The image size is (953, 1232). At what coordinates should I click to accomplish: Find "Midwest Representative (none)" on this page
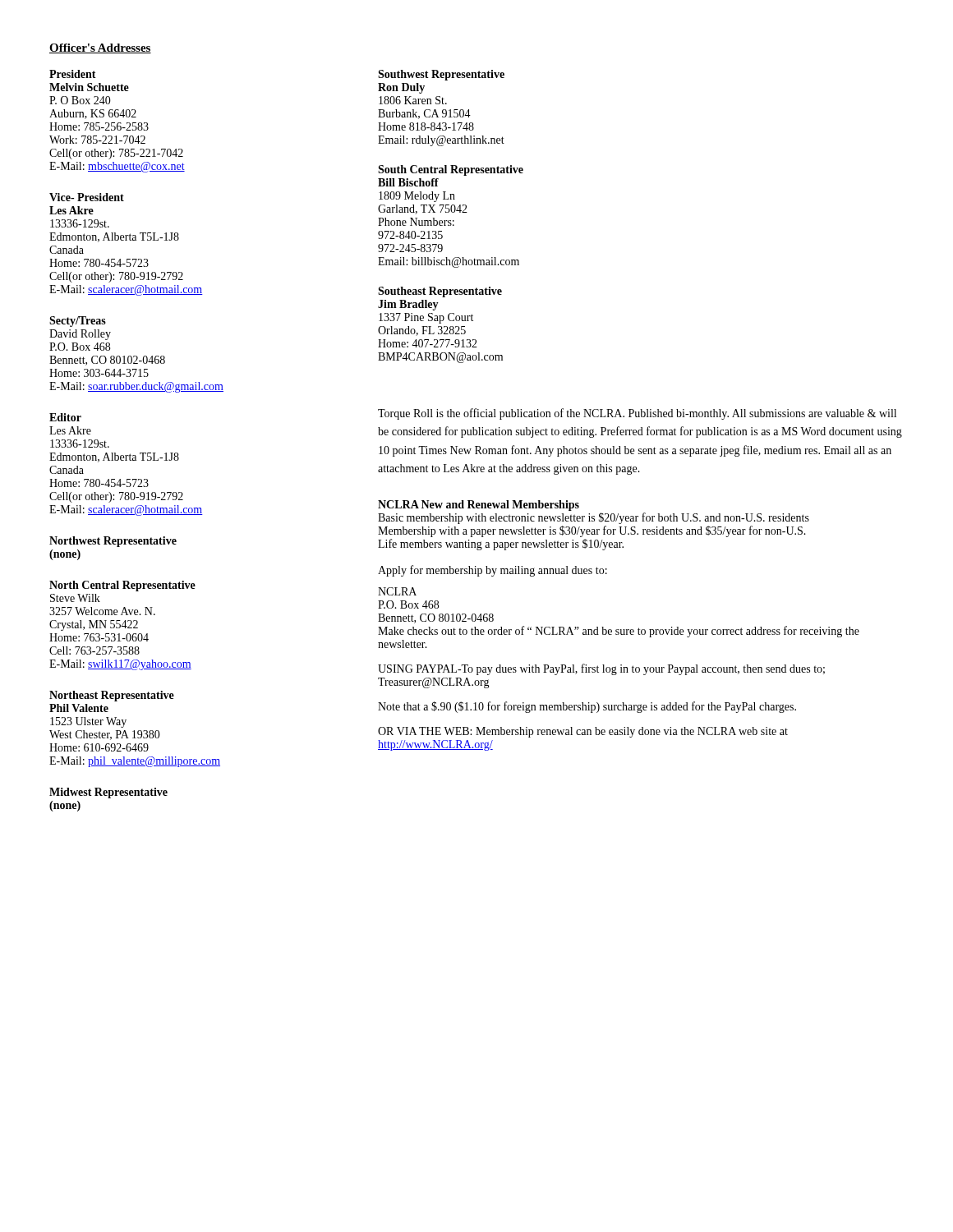(x=108, y=793)
